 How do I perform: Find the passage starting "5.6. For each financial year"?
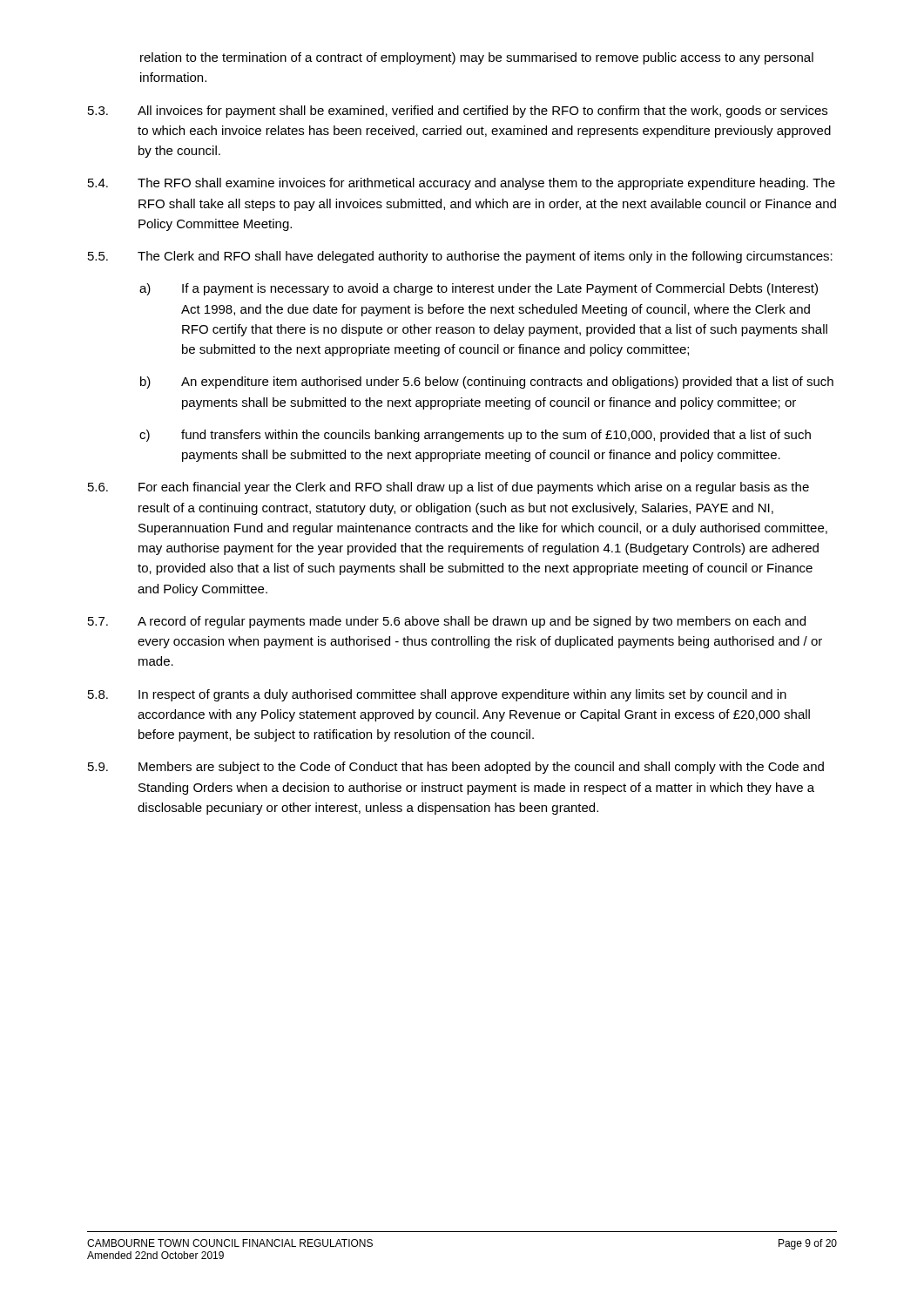(462, 538)
